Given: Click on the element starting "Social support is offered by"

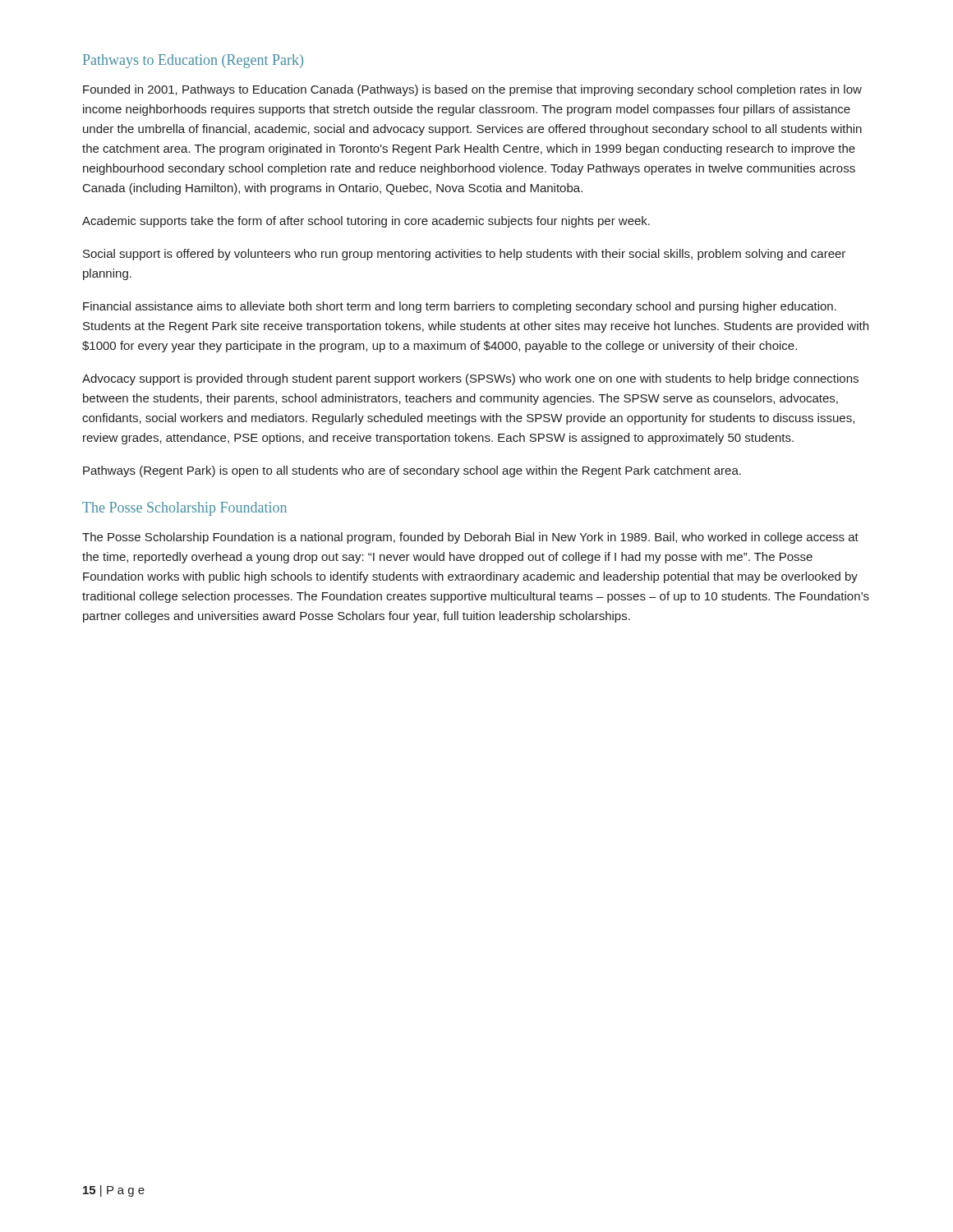Looking at the screenshot, I should point(464,263).
